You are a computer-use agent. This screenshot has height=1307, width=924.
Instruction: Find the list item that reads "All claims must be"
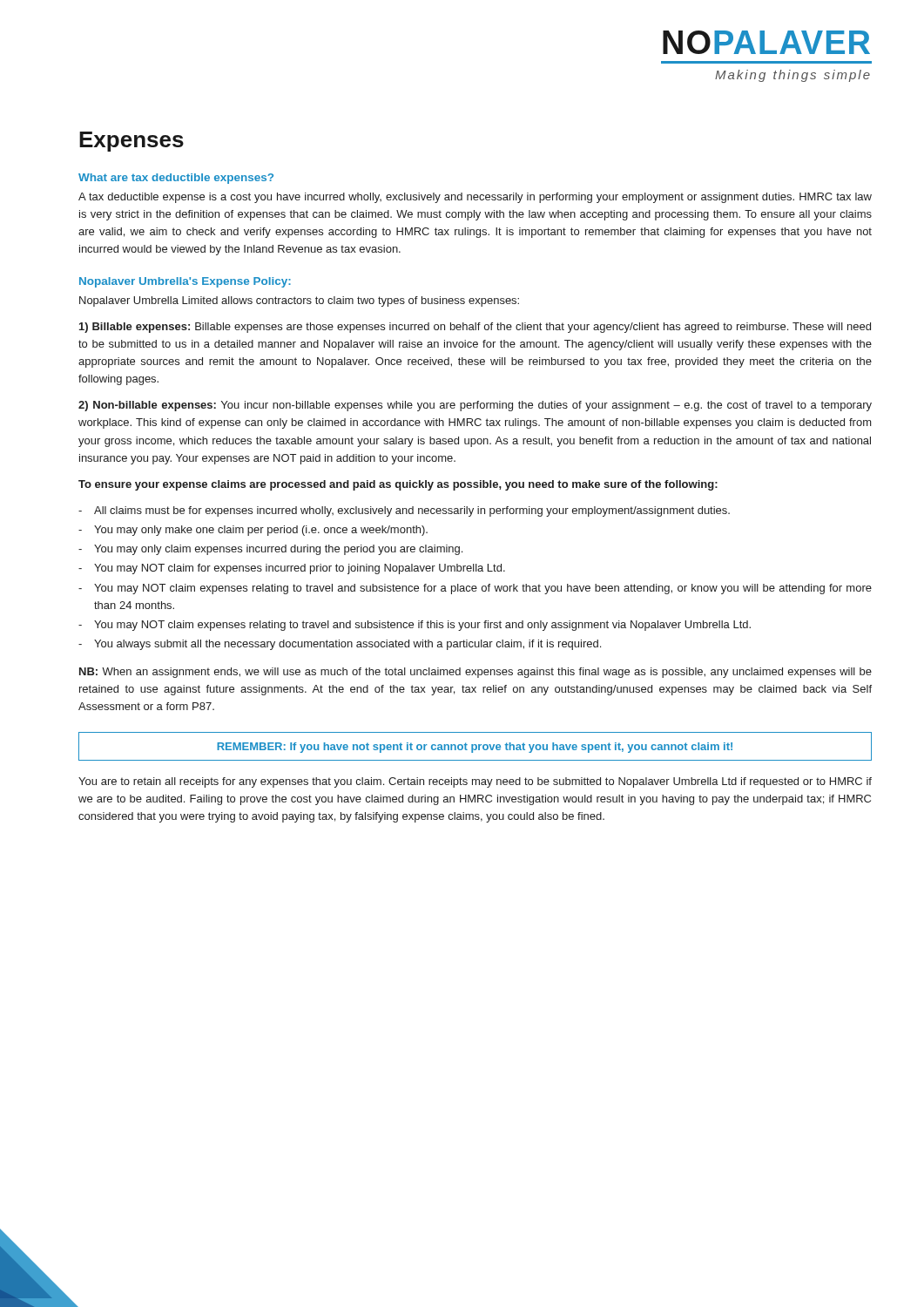point(412,510)
